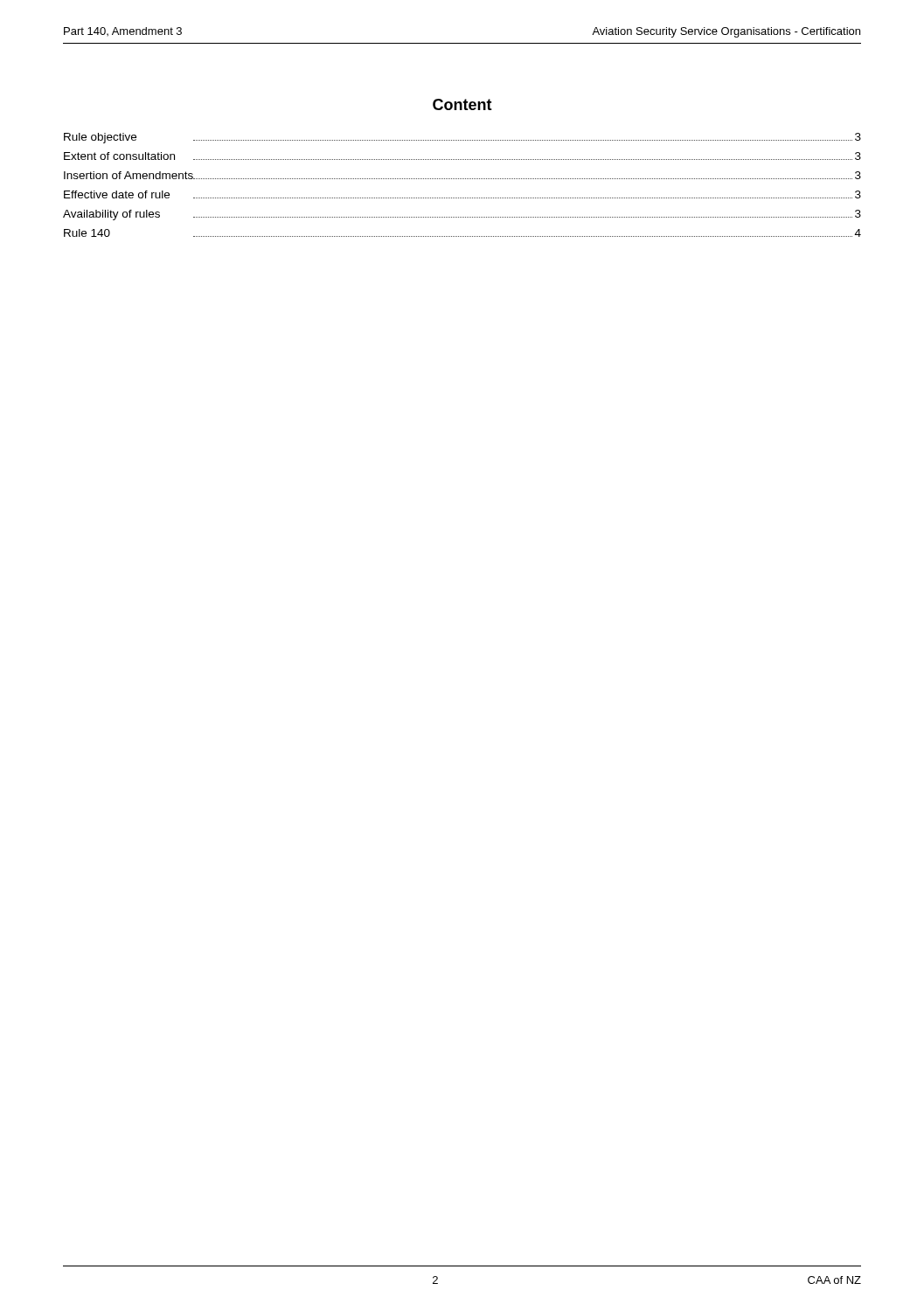Click where it says "Insertion of Amendments 3"
Viewport: 924px width, 1311px height.
coord(462,178)
